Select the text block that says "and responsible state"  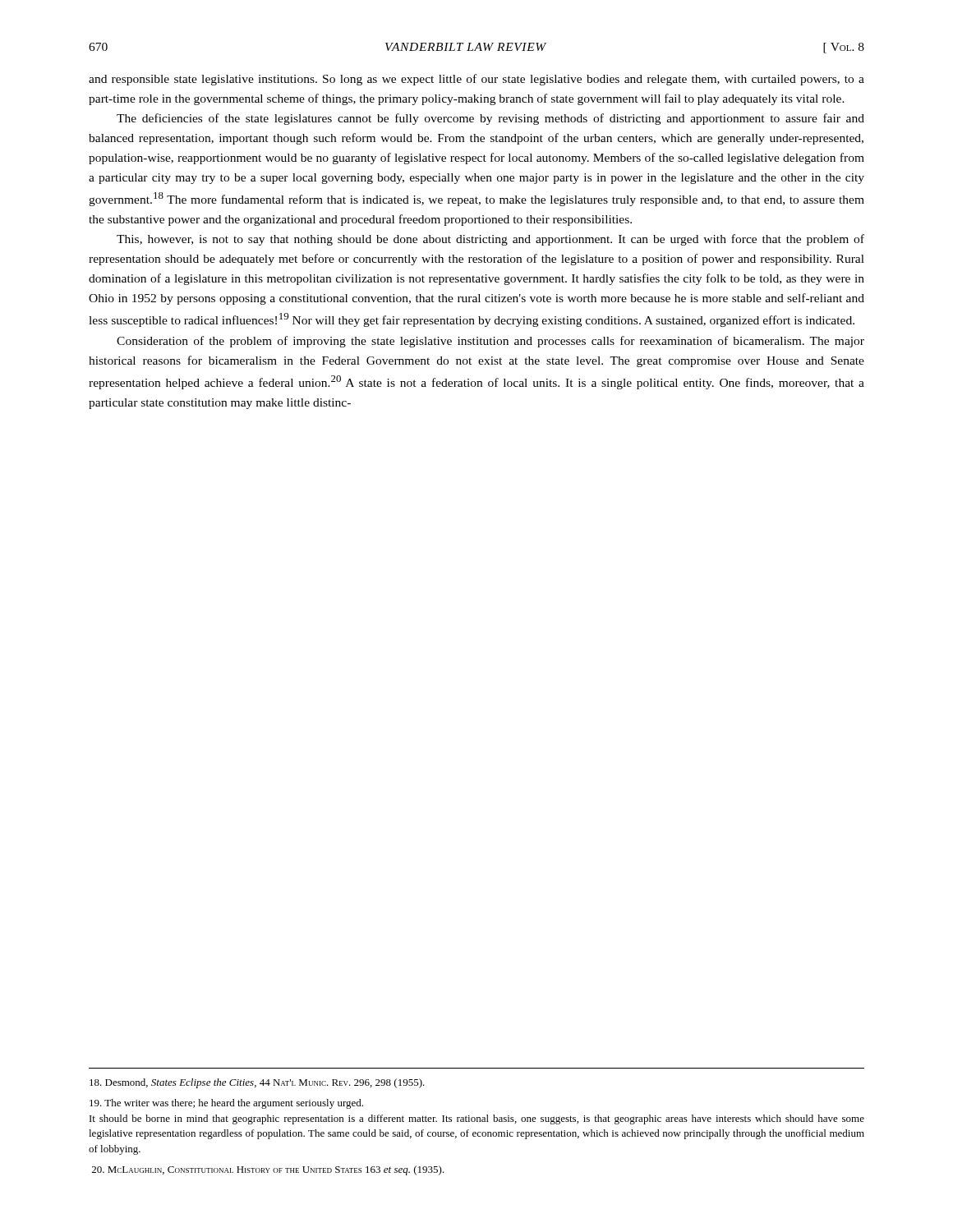[476, 241]
